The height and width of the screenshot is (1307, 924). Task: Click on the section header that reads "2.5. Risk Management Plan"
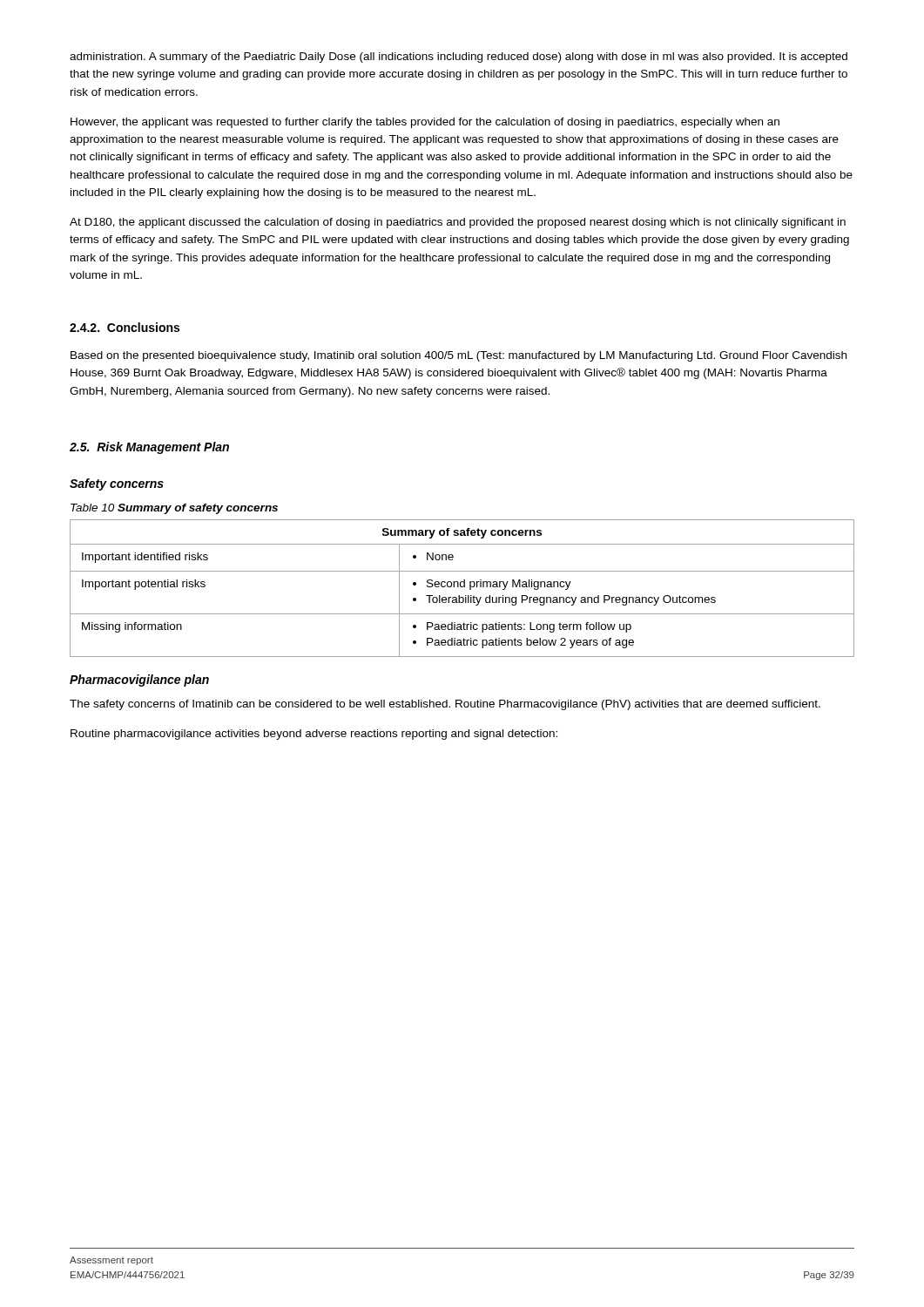click(x=150, y=447)
